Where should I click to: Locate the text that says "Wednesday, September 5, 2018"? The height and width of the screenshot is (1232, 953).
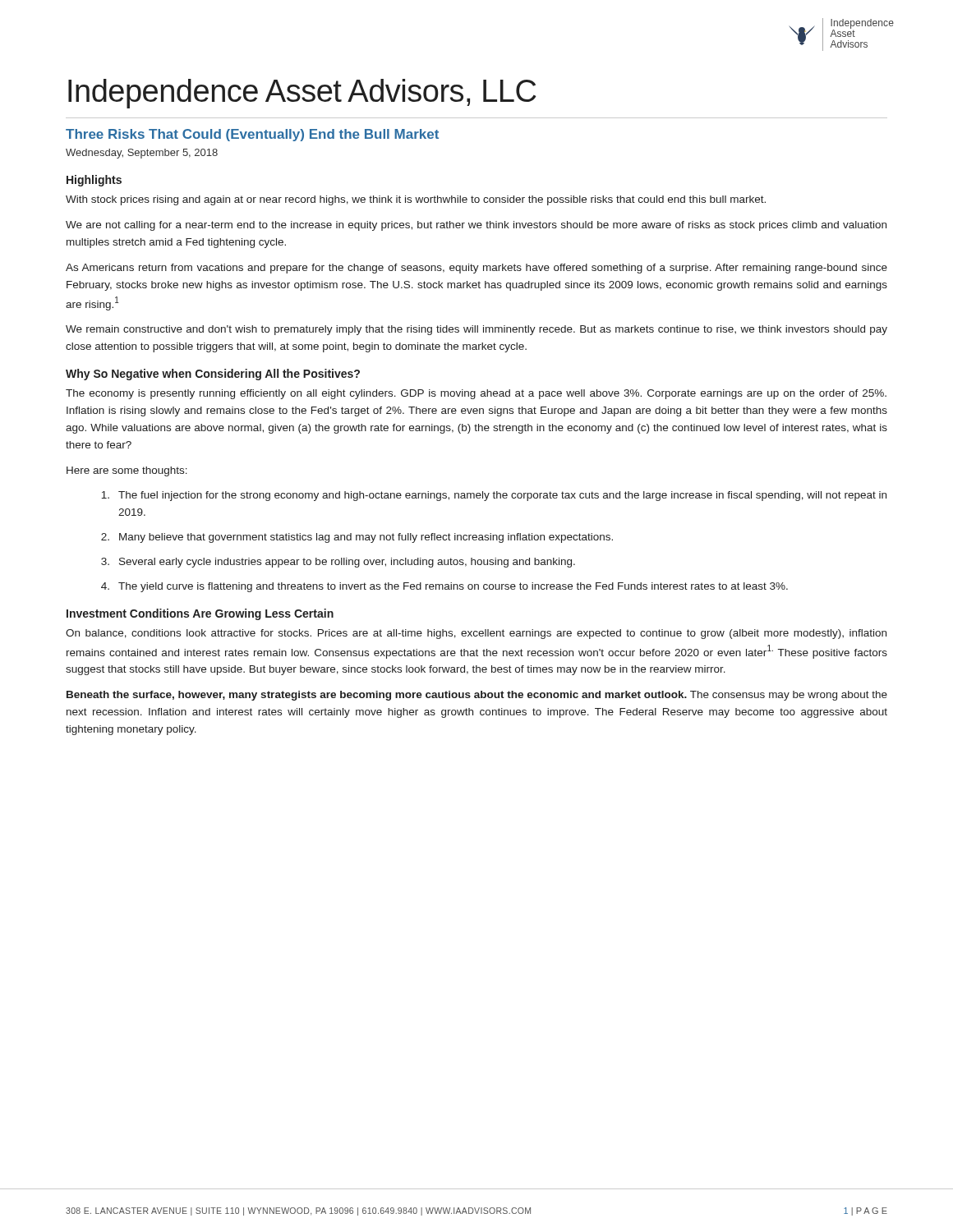pyautogui.click(x=142, y=154)
